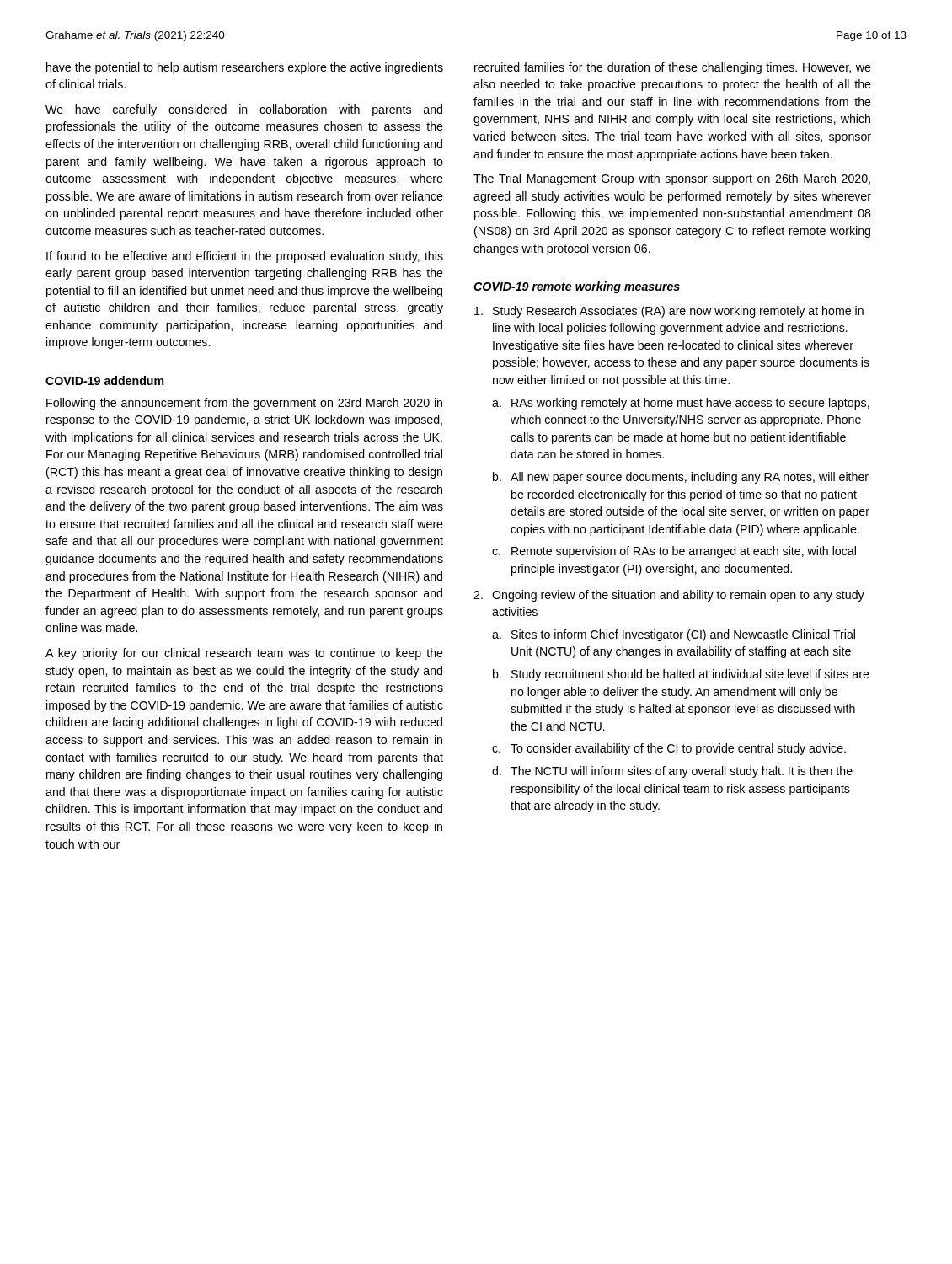The image size is (952, 1264).
Task: Locate the block of text that opens with "a. Sites to inform Chief Investigator (CI) and"
Action: pos(682,643)
